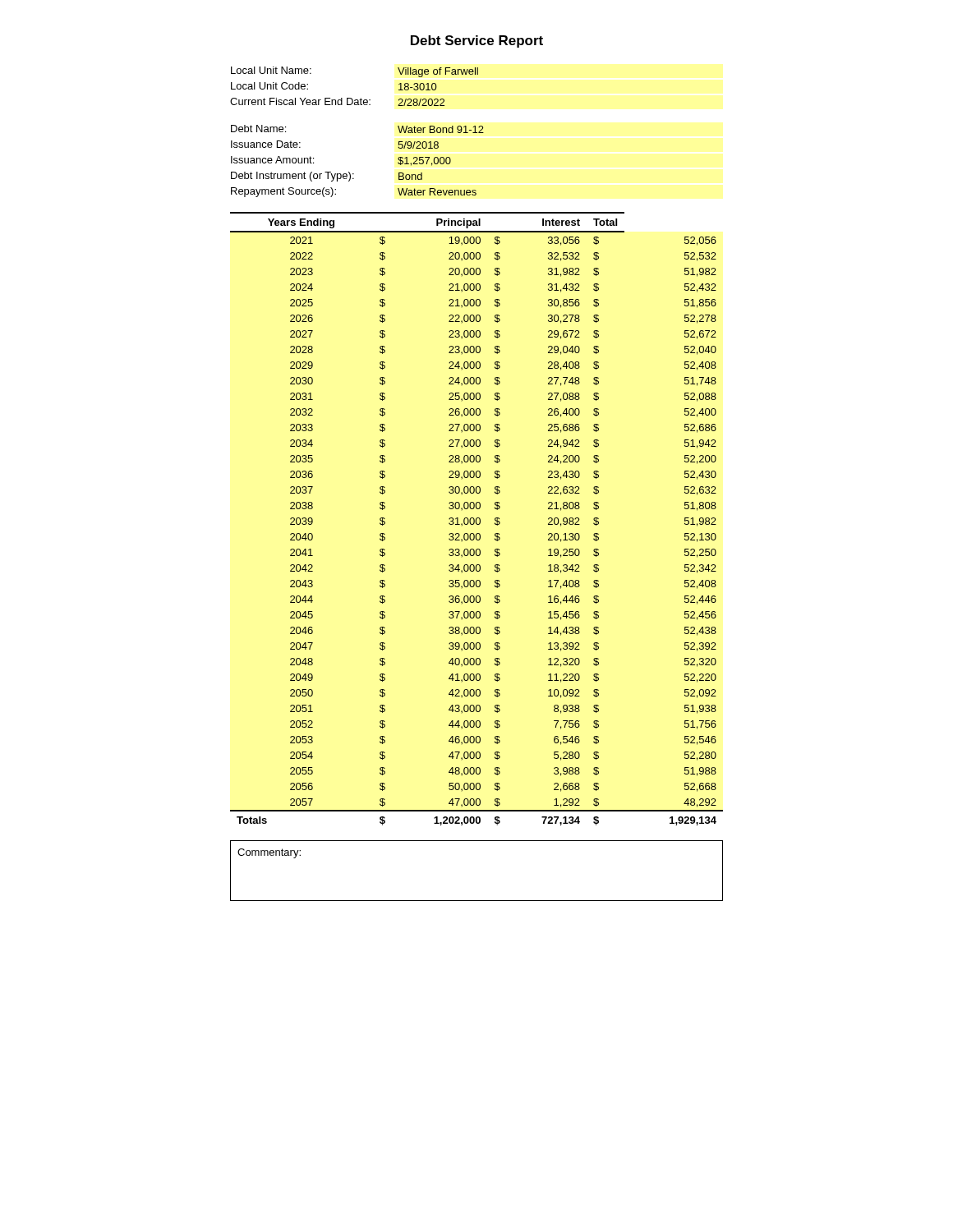Screen dimensions: 1232x953
Task: Find the passage starting "Debt Service Report"
Action: pyautogui.click(x=476, y=41)
